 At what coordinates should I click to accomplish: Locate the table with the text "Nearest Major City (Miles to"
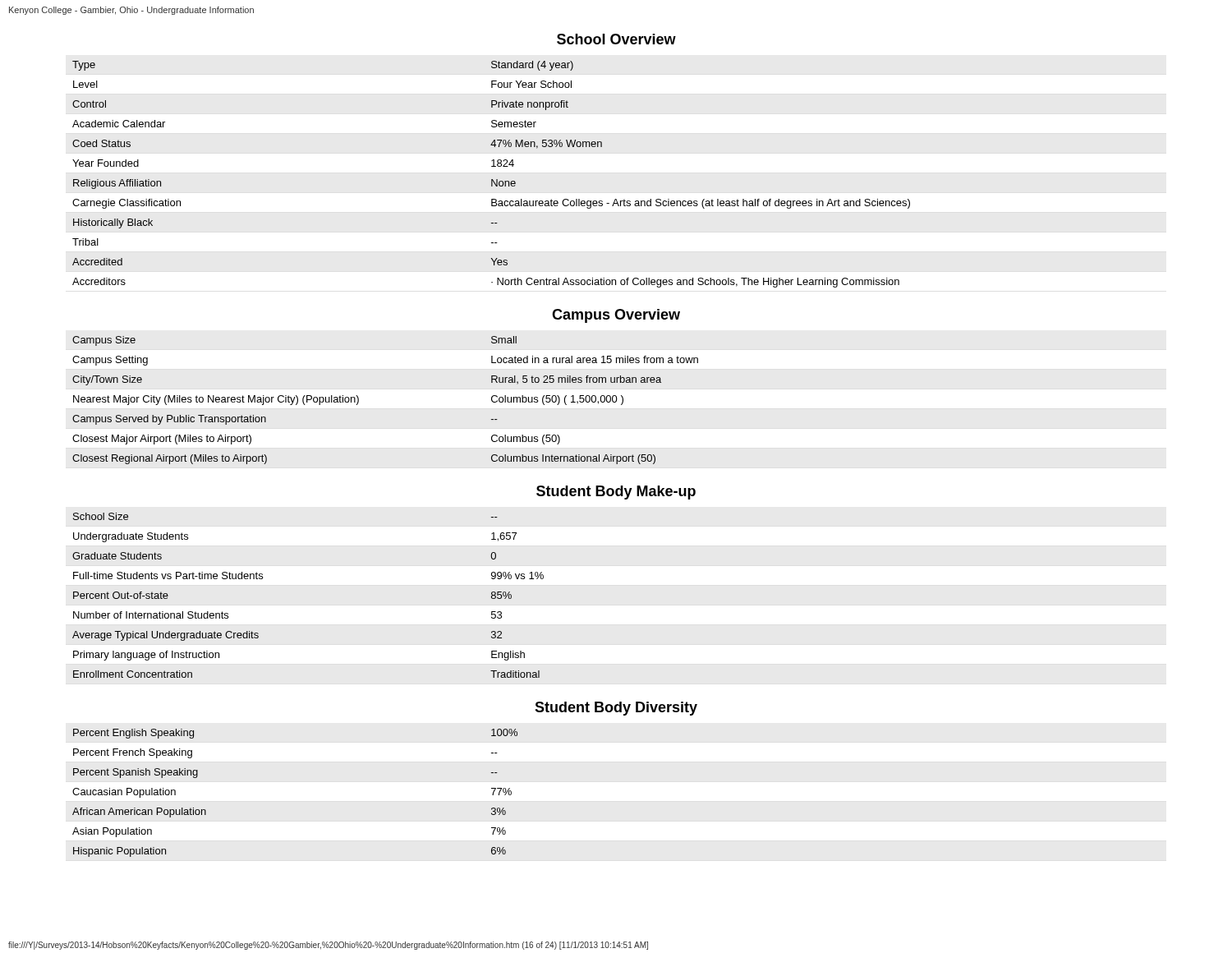click(616, 399)
